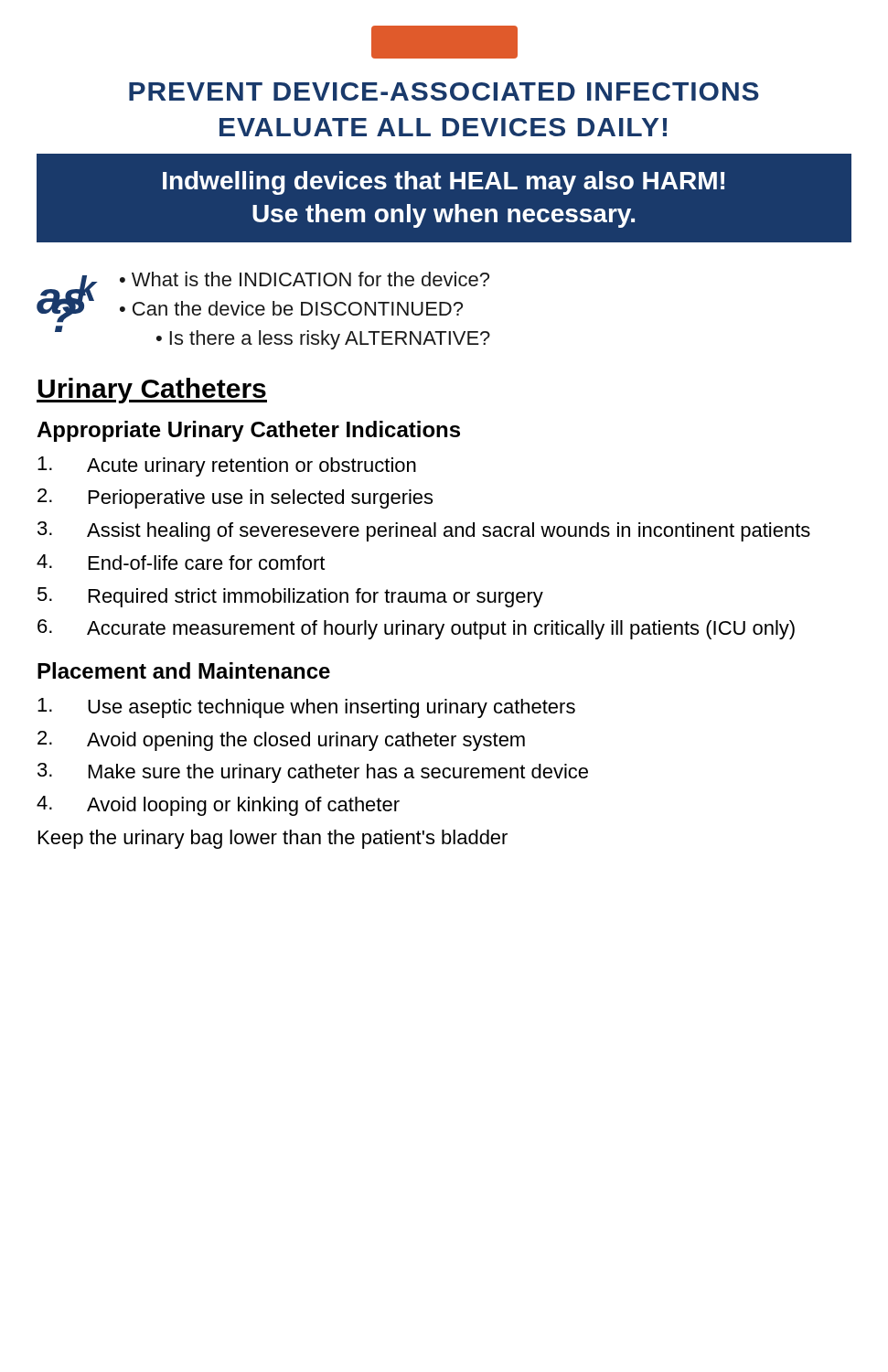Image resolution: width=888 pixels, height=1372 pixels.
Task: Point to the block beginning "5. Required strict immobilization for"
Action: click(x=444, y=596)
